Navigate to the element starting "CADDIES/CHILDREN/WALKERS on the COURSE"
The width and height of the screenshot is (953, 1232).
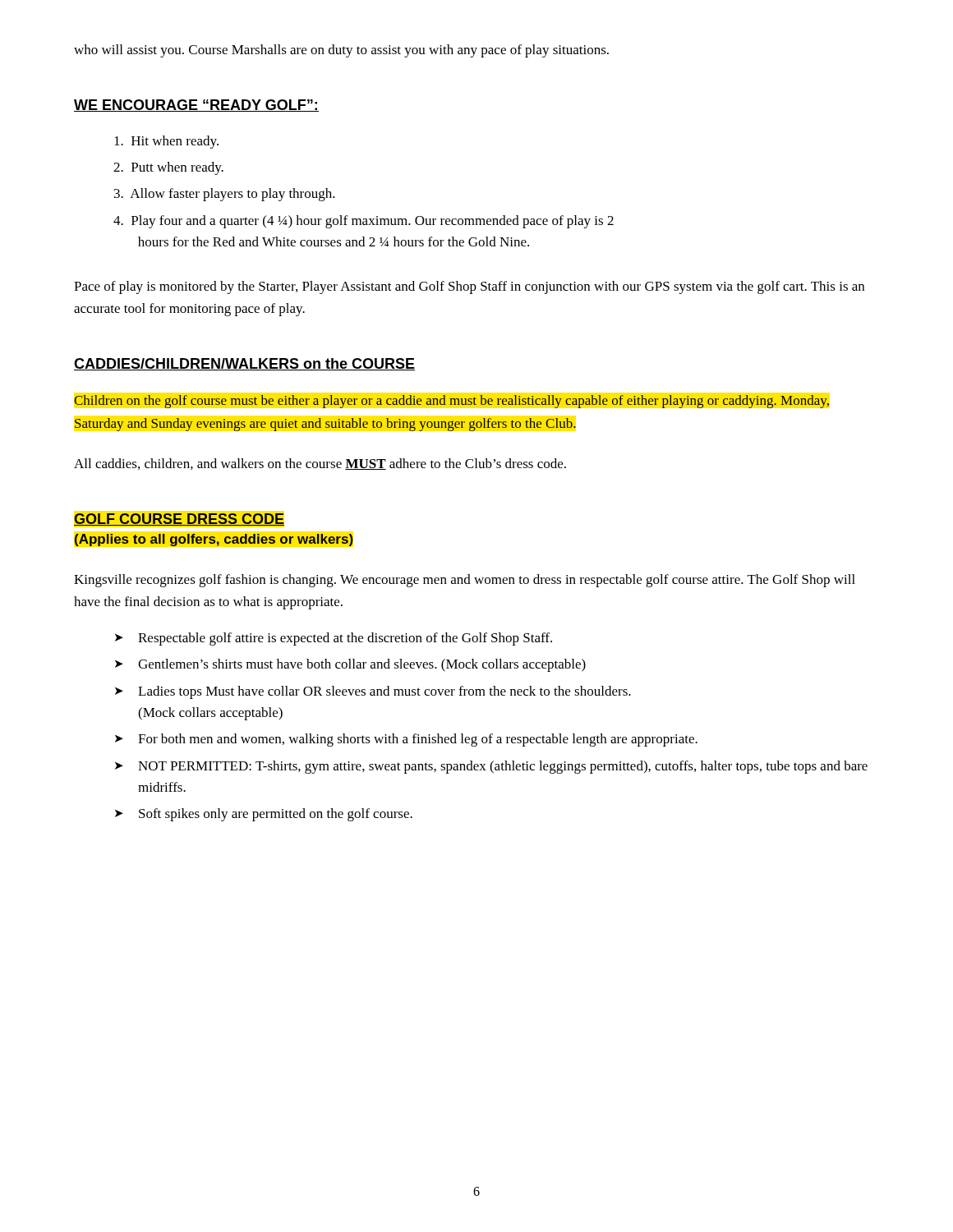click(244, 364)
